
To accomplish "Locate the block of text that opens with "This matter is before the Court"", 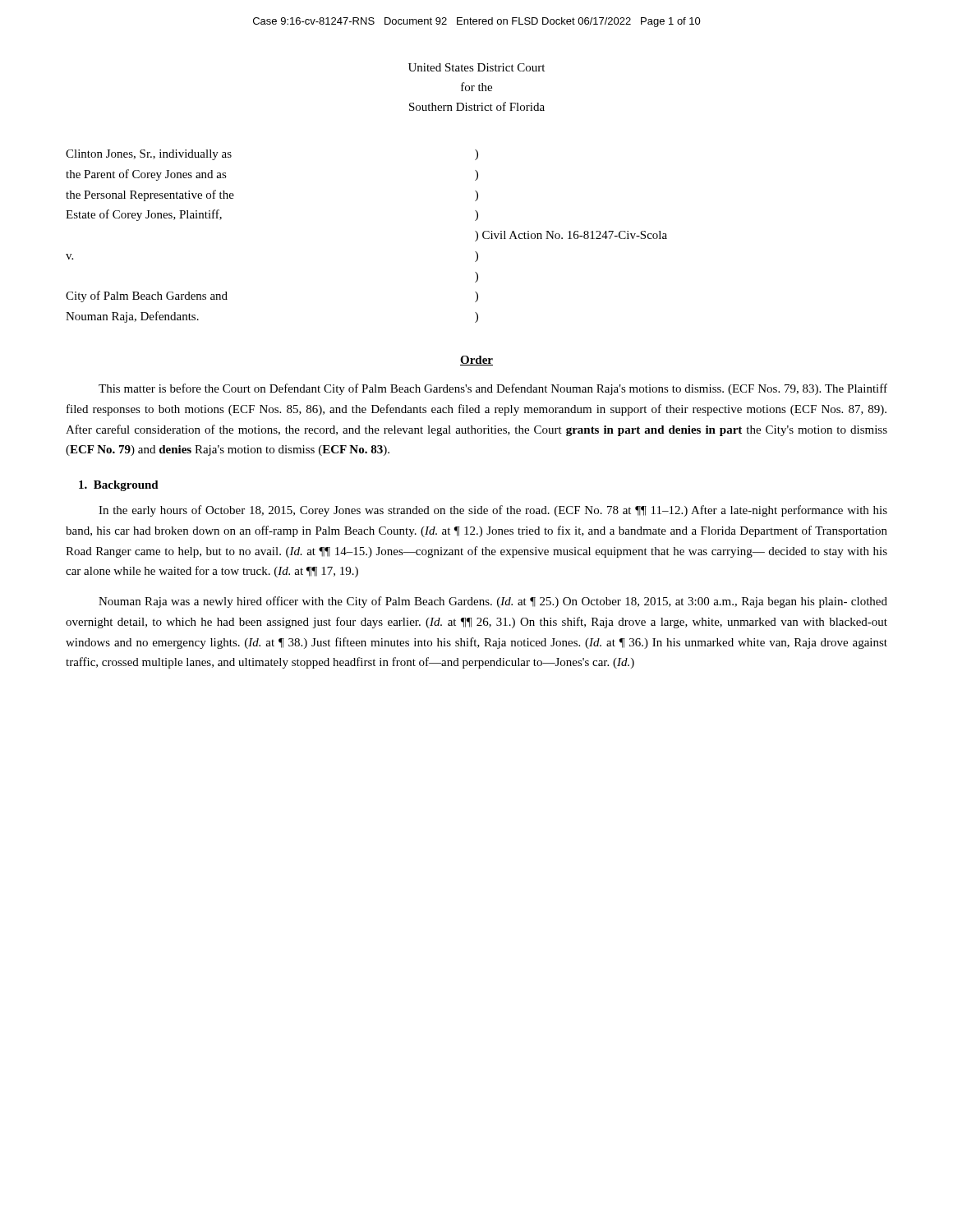I will [x=476, y=419].
